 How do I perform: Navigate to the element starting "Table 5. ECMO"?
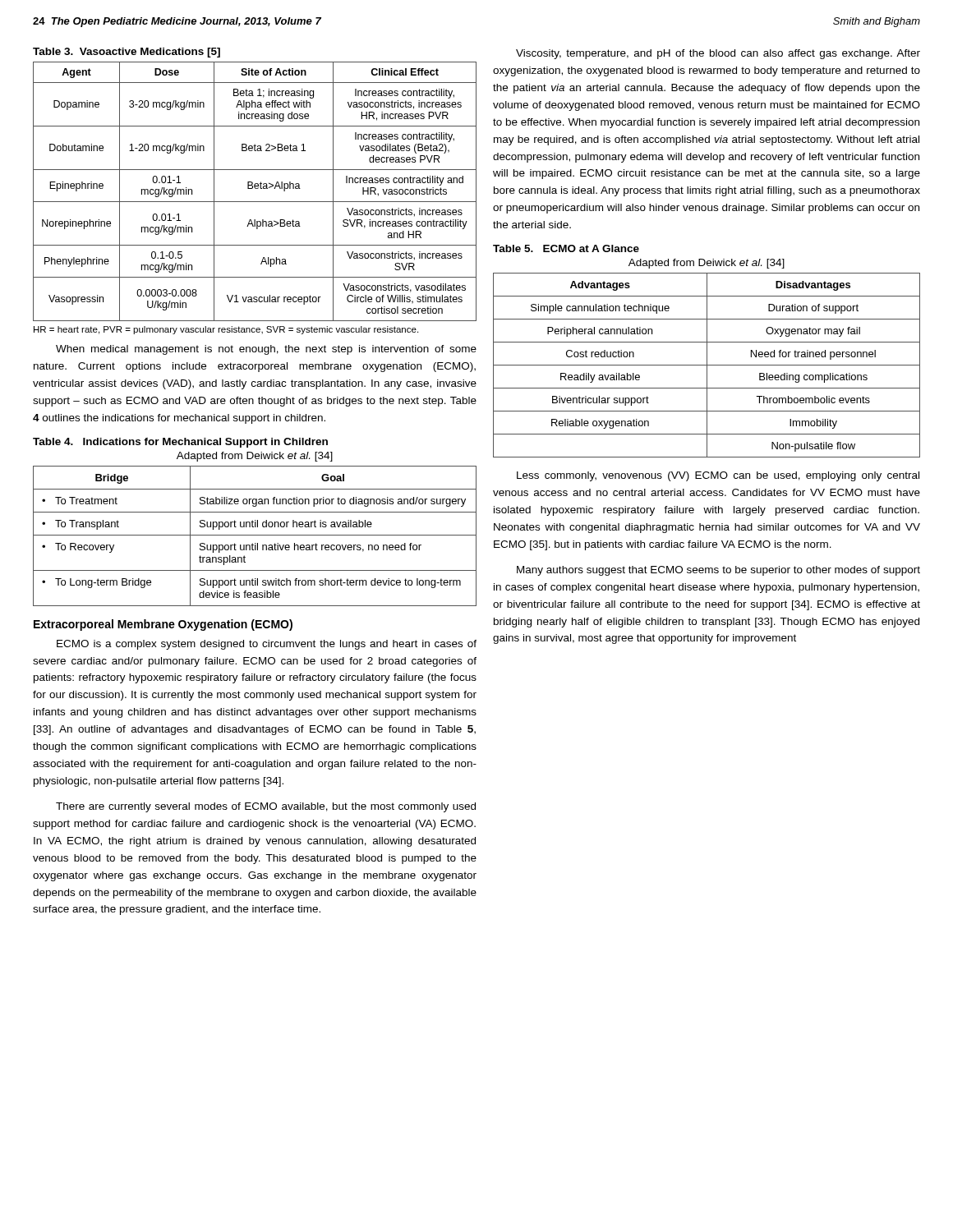tap(707, 256)
